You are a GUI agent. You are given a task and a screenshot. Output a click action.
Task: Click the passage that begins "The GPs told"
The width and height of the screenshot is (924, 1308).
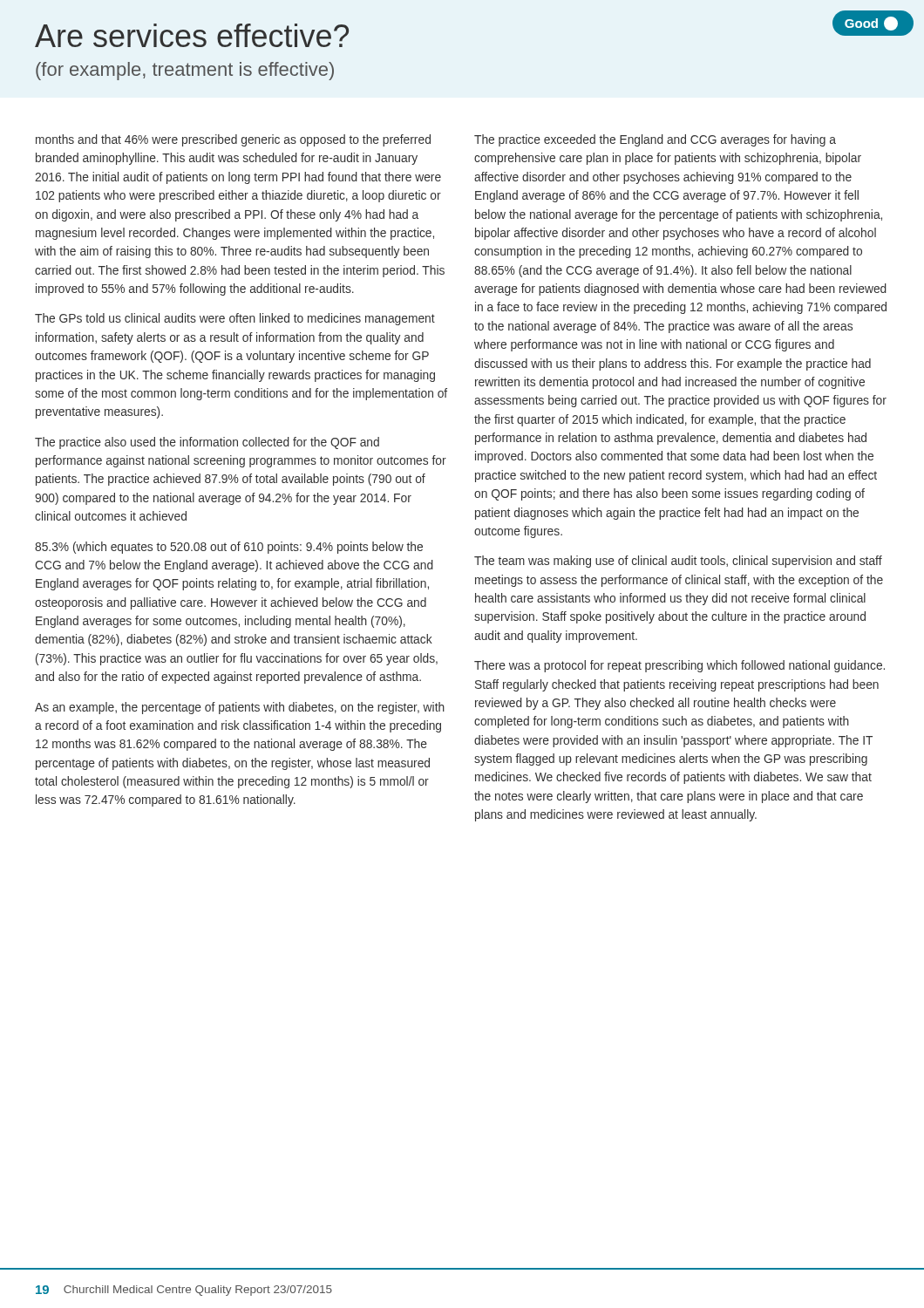point(242,366)
